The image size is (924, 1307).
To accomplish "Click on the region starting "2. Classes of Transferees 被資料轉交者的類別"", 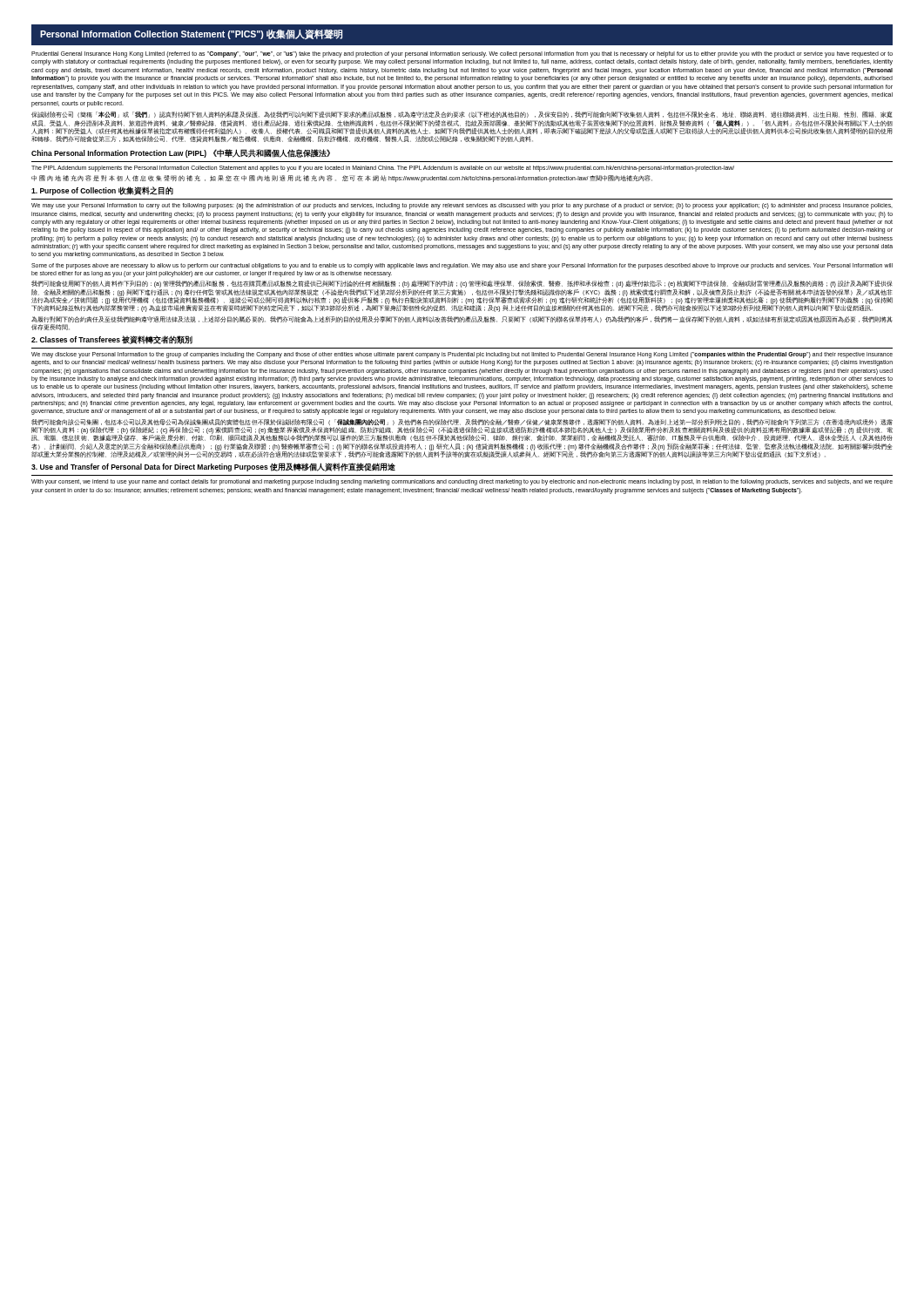I will [x=112, y=340].
